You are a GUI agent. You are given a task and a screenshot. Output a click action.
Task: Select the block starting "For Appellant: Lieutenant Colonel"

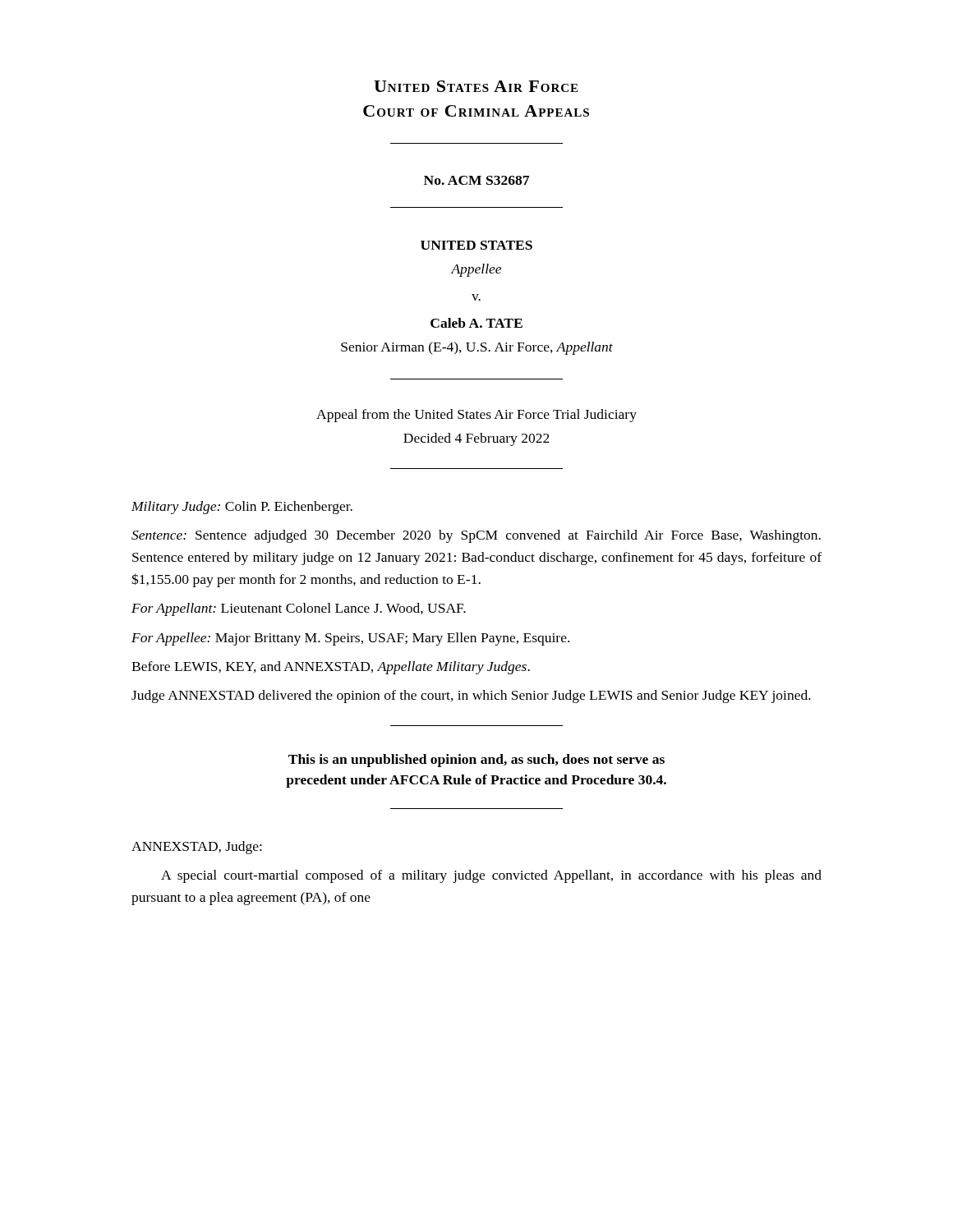click(299, 608)
